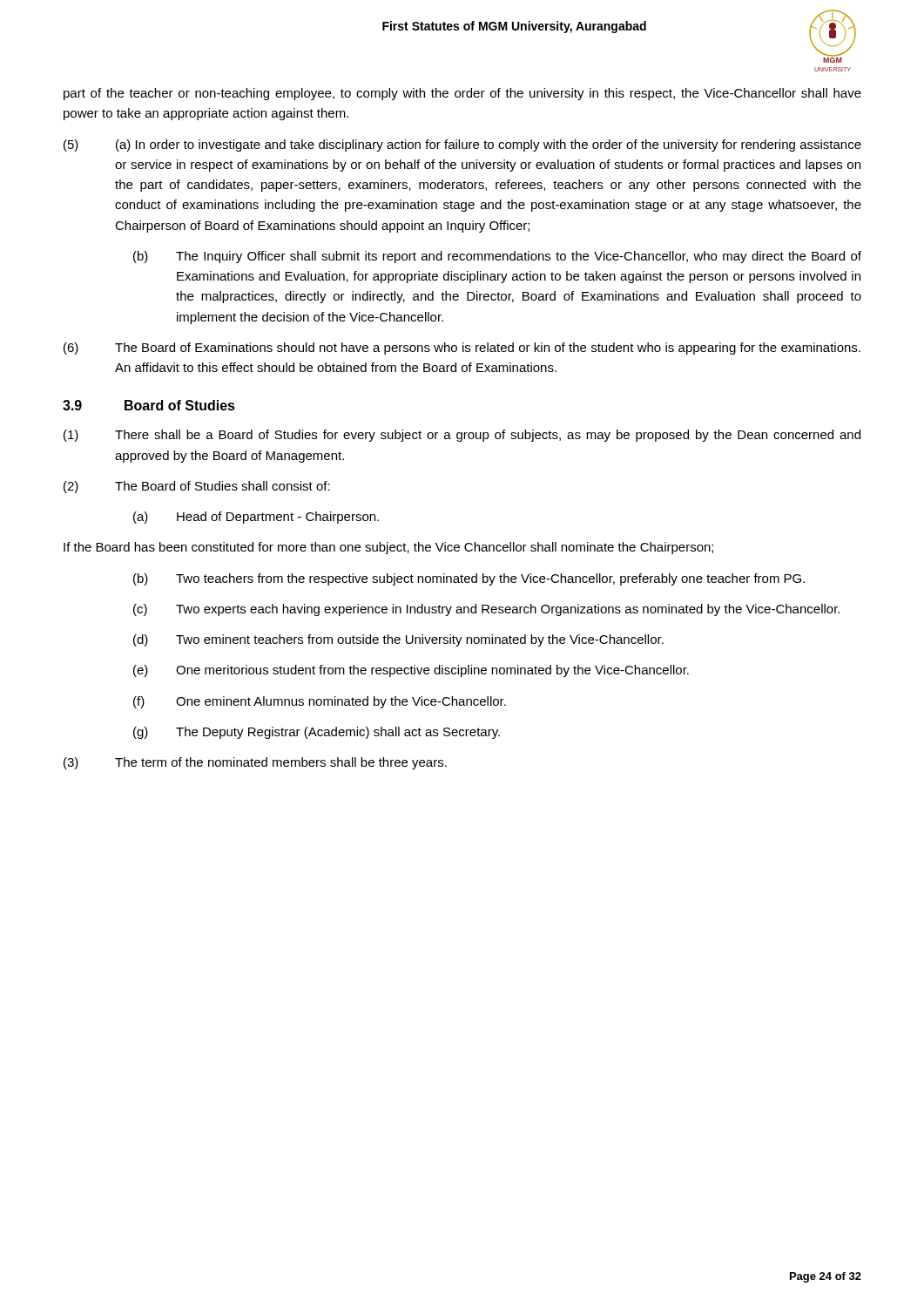Find the text block with the text "(1) There shall be"
The width and height of the screenshot is (924, 1307).
(x=462, y=445)
